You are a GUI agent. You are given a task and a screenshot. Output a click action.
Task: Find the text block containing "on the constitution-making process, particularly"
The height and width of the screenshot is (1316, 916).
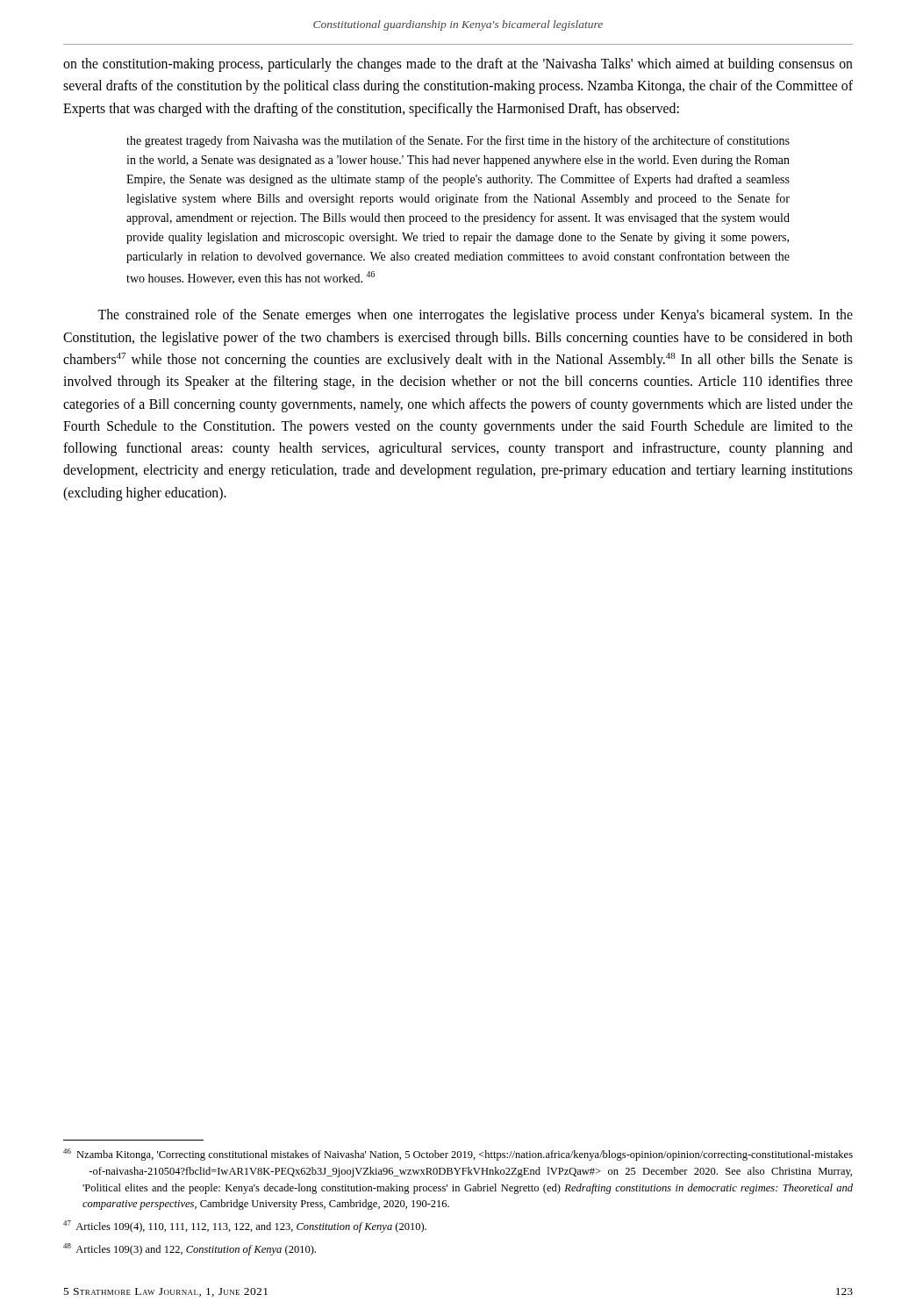[x=458, y=86]
